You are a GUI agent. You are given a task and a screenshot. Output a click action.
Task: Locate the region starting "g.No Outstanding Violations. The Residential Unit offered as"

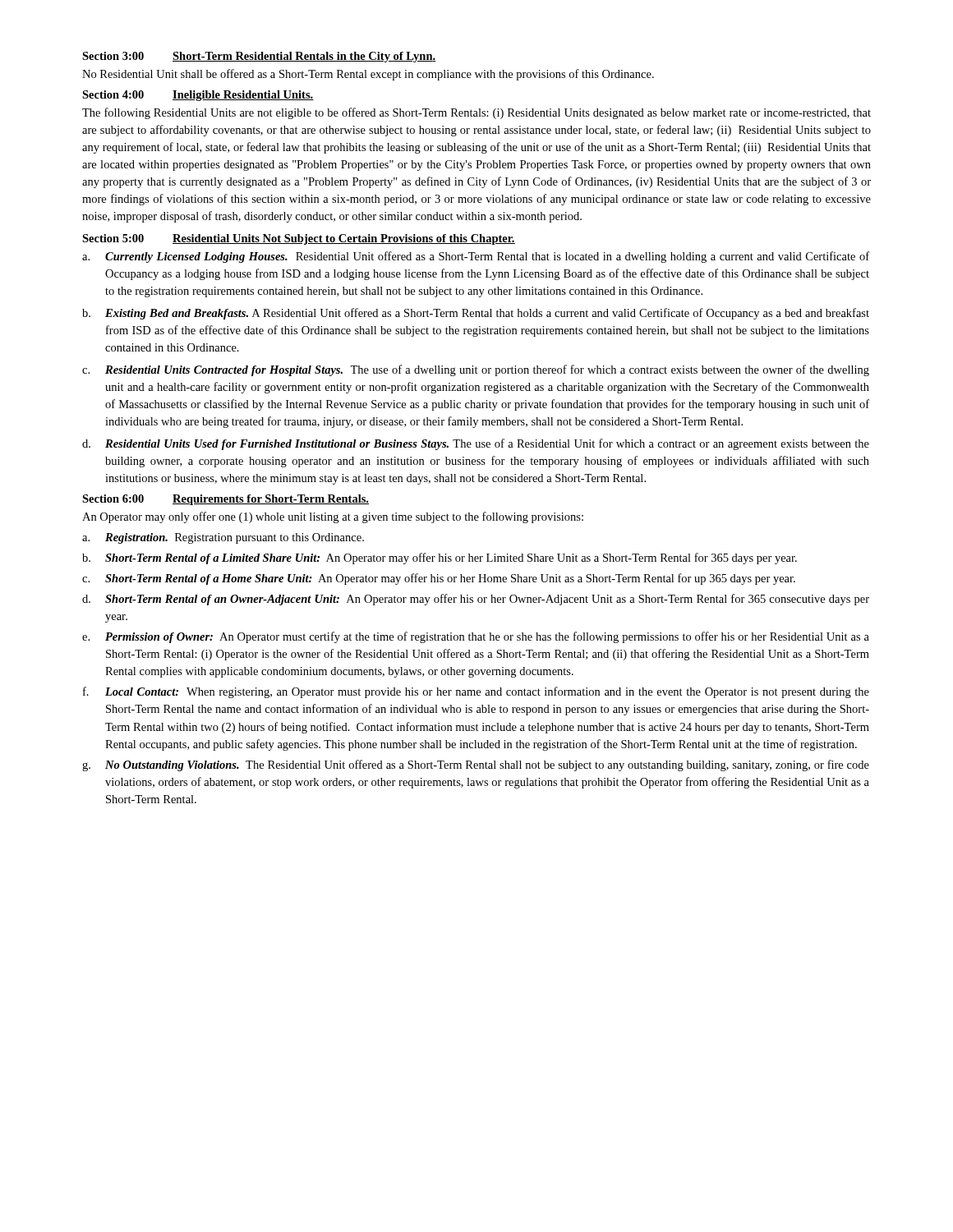click(x=476, y=782)
